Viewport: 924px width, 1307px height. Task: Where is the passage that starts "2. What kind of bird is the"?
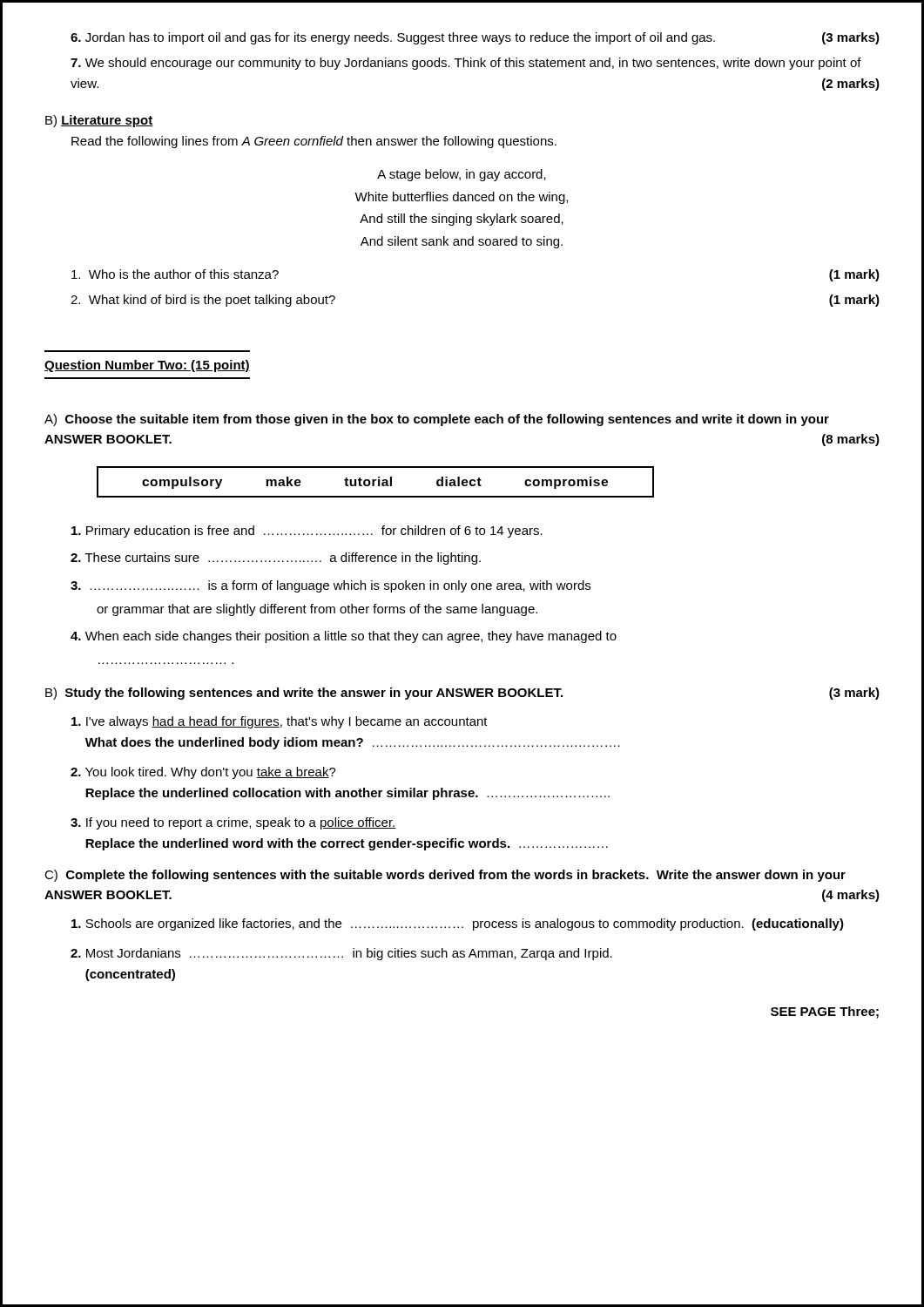(x=208, y=300)
